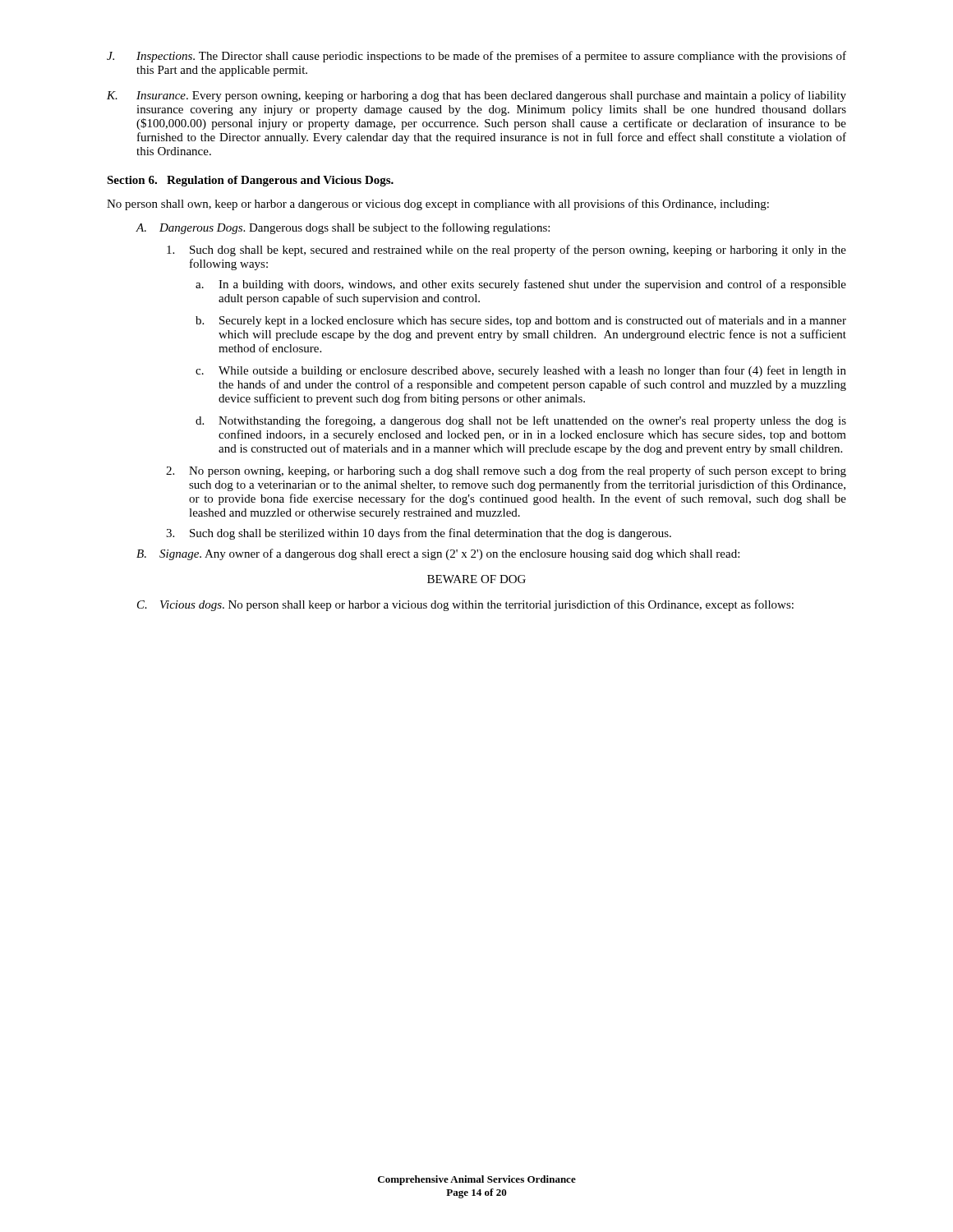This screenshot has width=953, height=1232.
Task: Find the block on this page that starts "C. Vicious dogs. No person"
Action: 491,605
